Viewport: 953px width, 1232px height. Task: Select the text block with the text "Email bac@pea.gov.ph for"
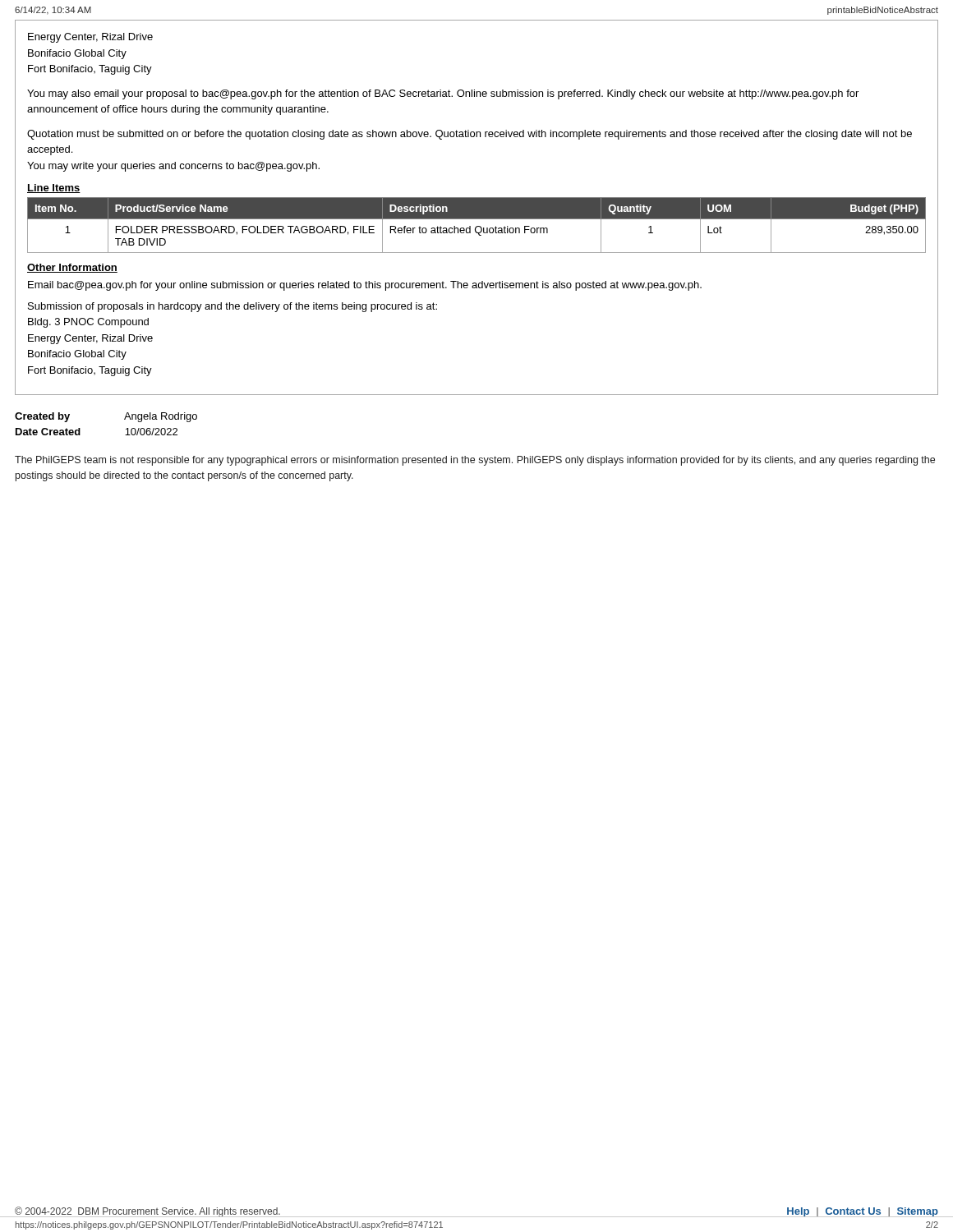(365, 285)
